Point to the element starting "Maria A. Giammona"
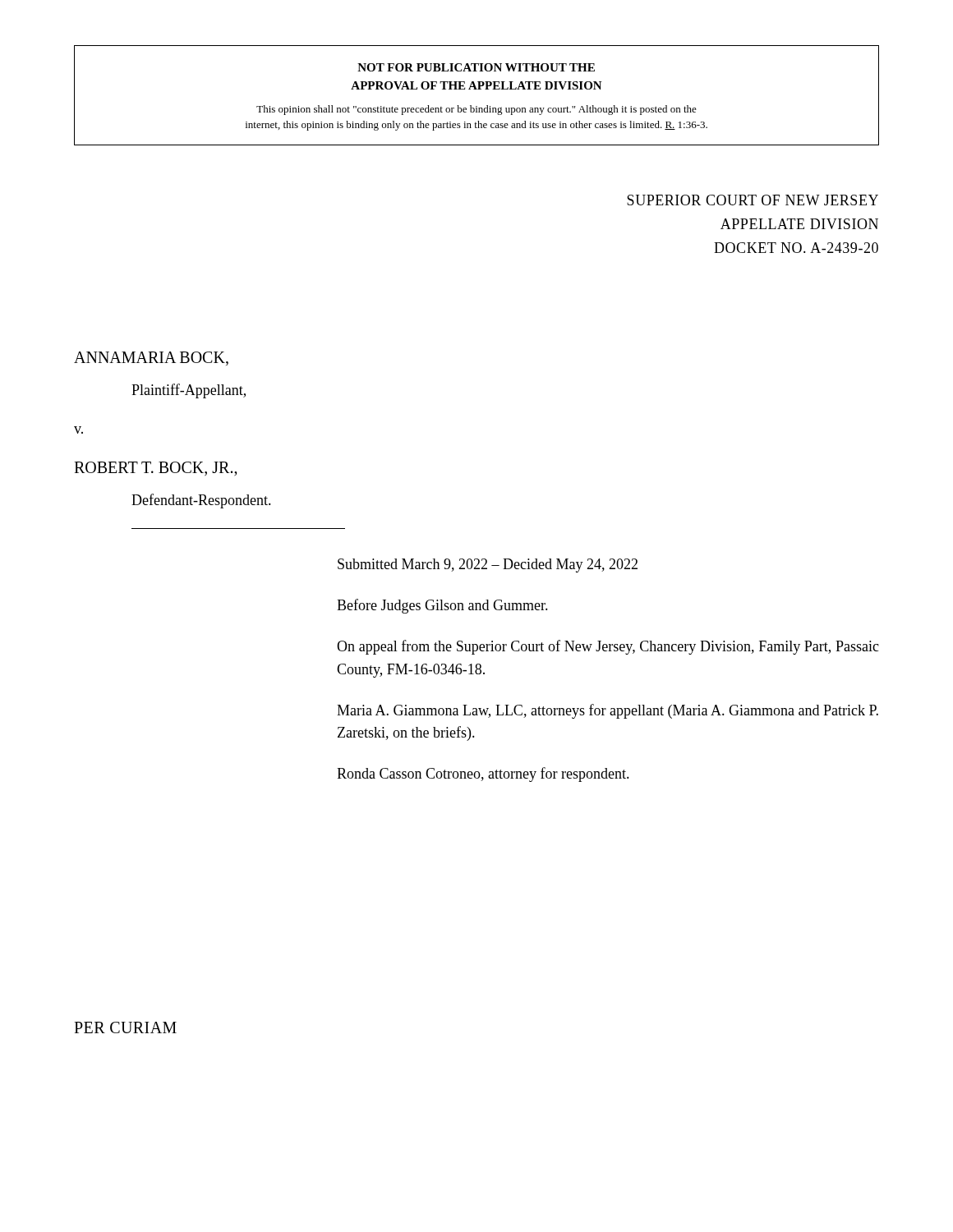The image size is (953, 1232). coord(608,722)
